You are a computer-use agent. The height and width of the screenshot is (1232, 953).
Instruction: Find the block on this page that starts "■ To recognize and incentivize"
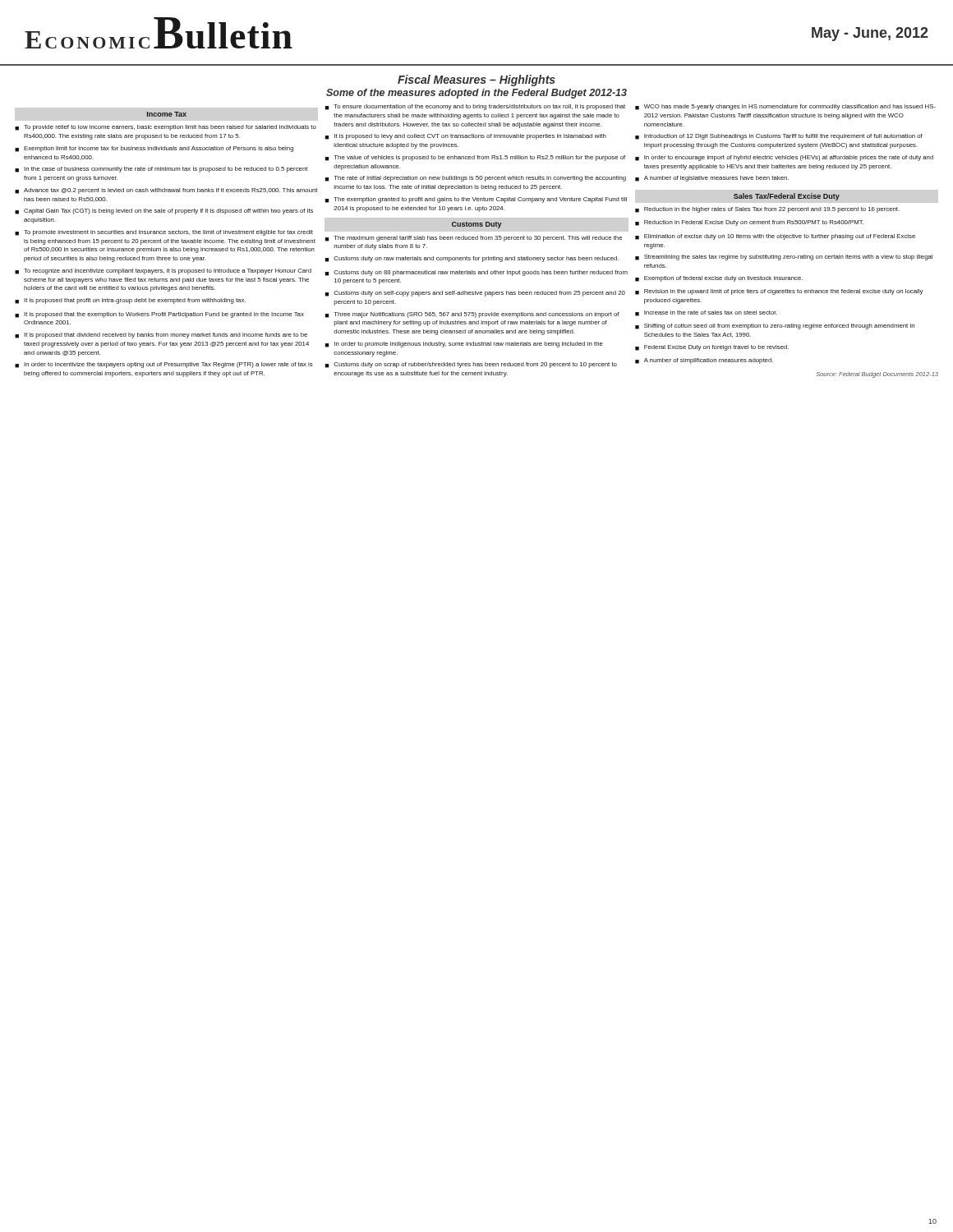tap(166, 280)
